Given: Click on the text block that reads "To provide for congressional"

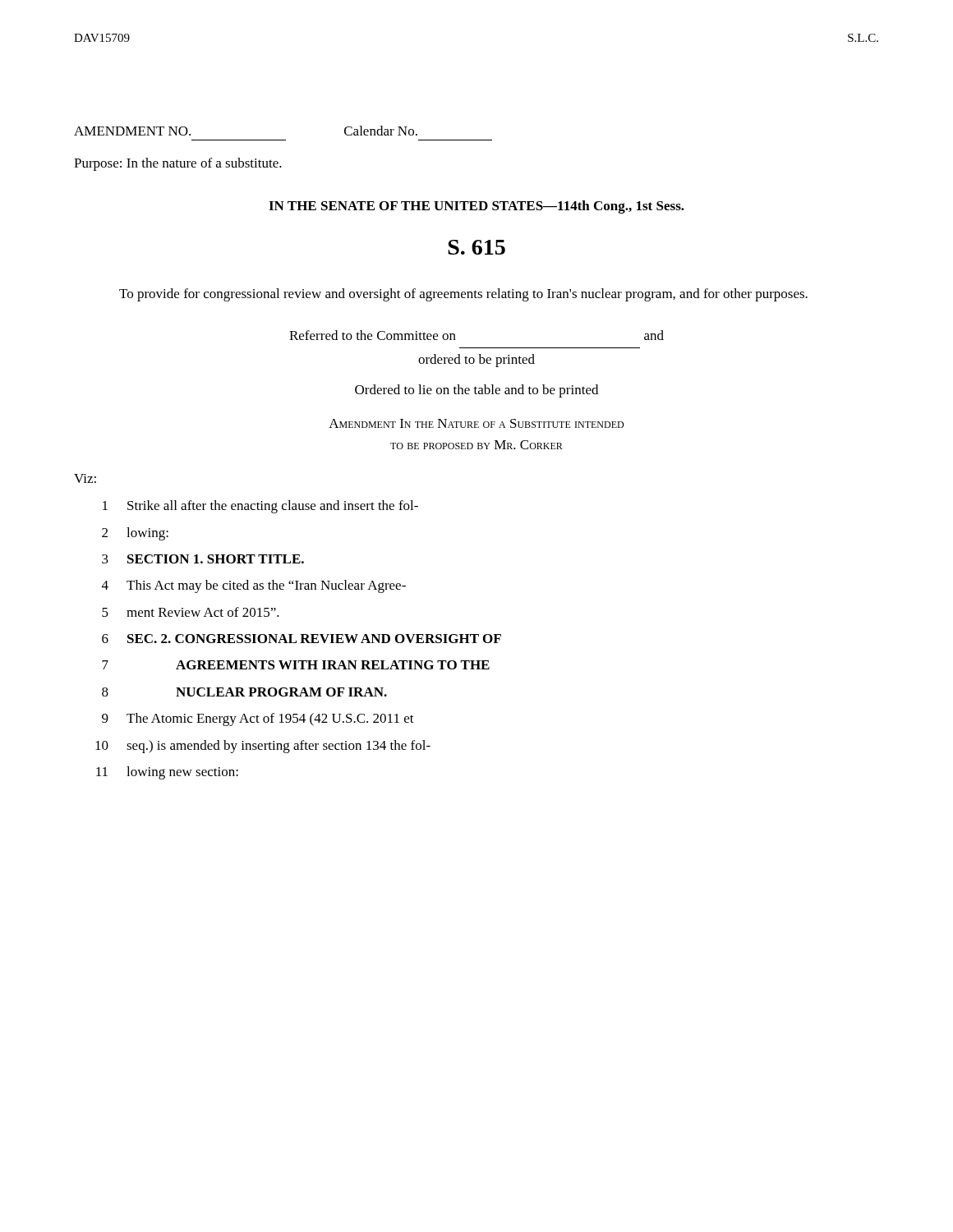Looking at the screenshot, I should [464, 294].
